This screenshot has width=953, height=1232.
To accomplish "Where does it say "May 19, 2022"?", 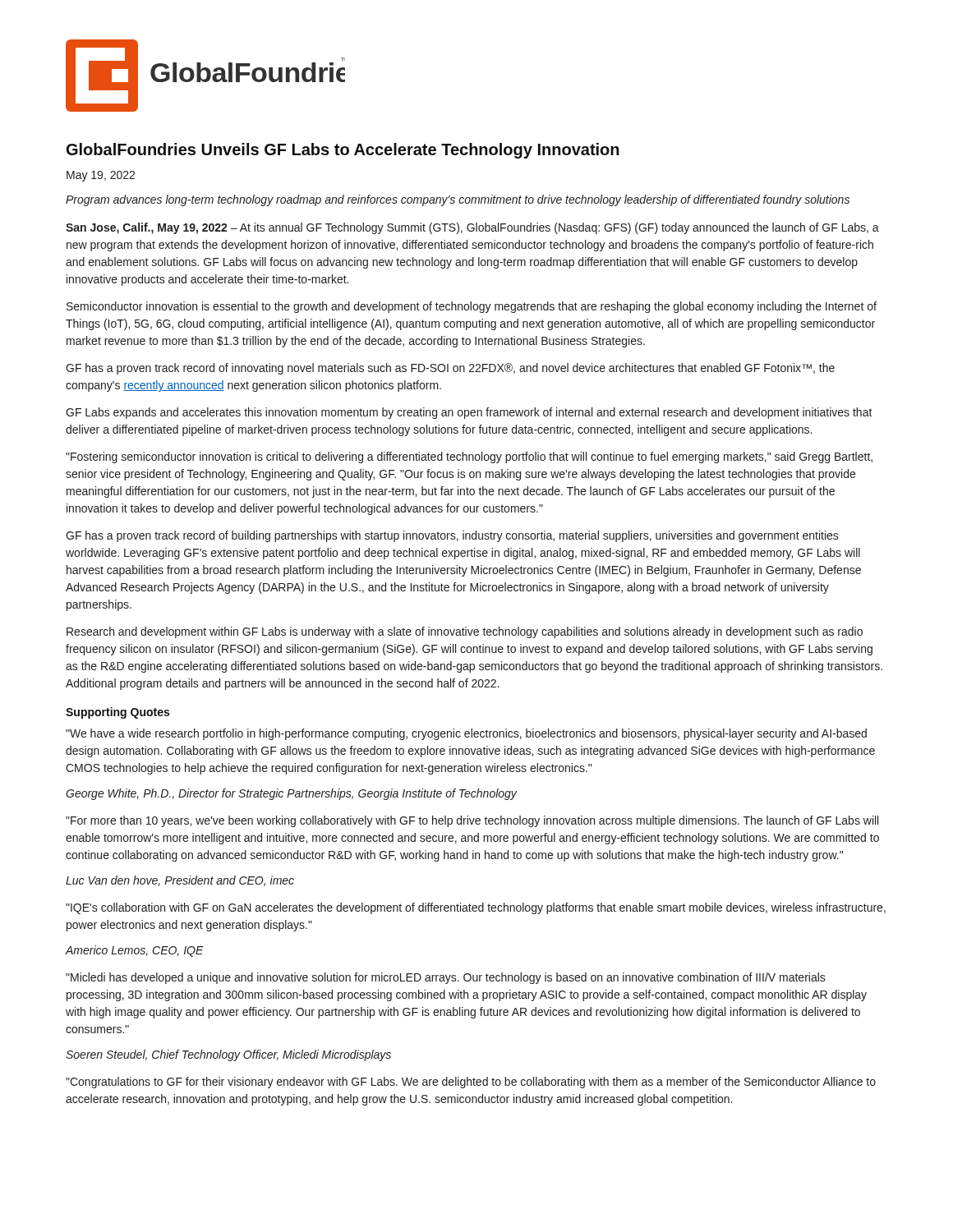I will (101, 175).
